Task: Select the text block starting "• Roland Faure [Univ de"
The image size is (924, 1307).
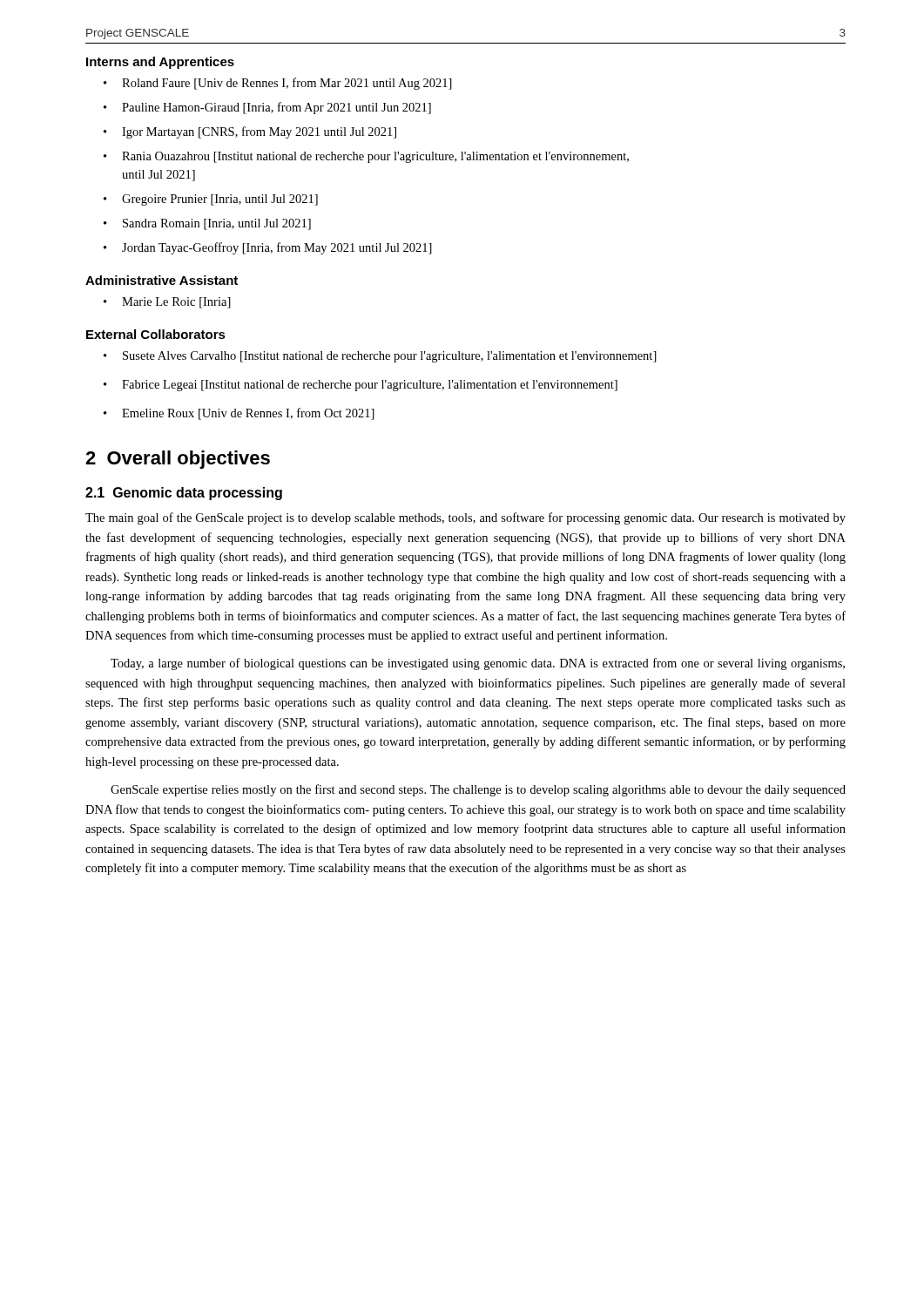Action: pos(278,83)
